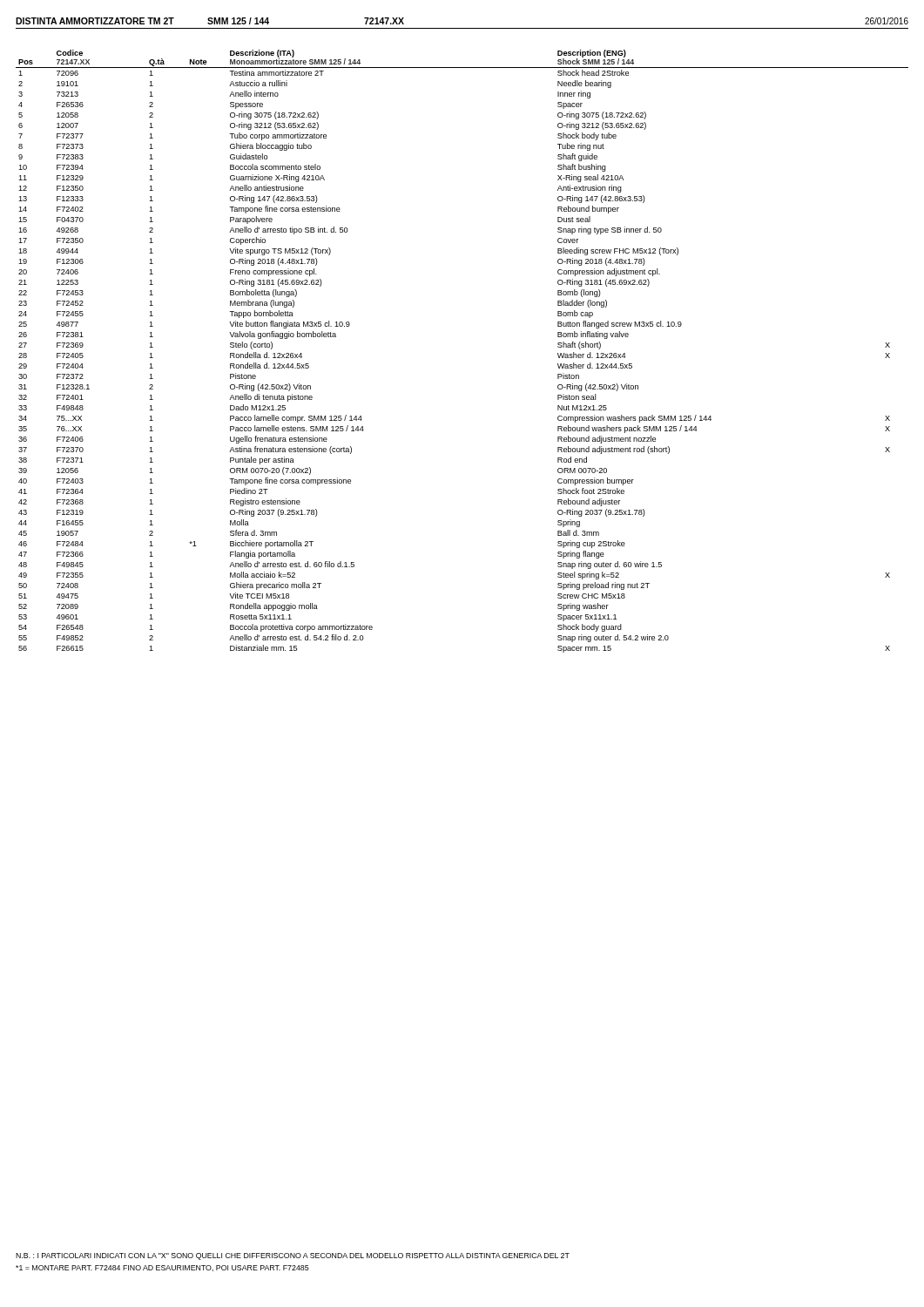
Task: Click a table
Action: pyautogui.click(x=462, y=351)
